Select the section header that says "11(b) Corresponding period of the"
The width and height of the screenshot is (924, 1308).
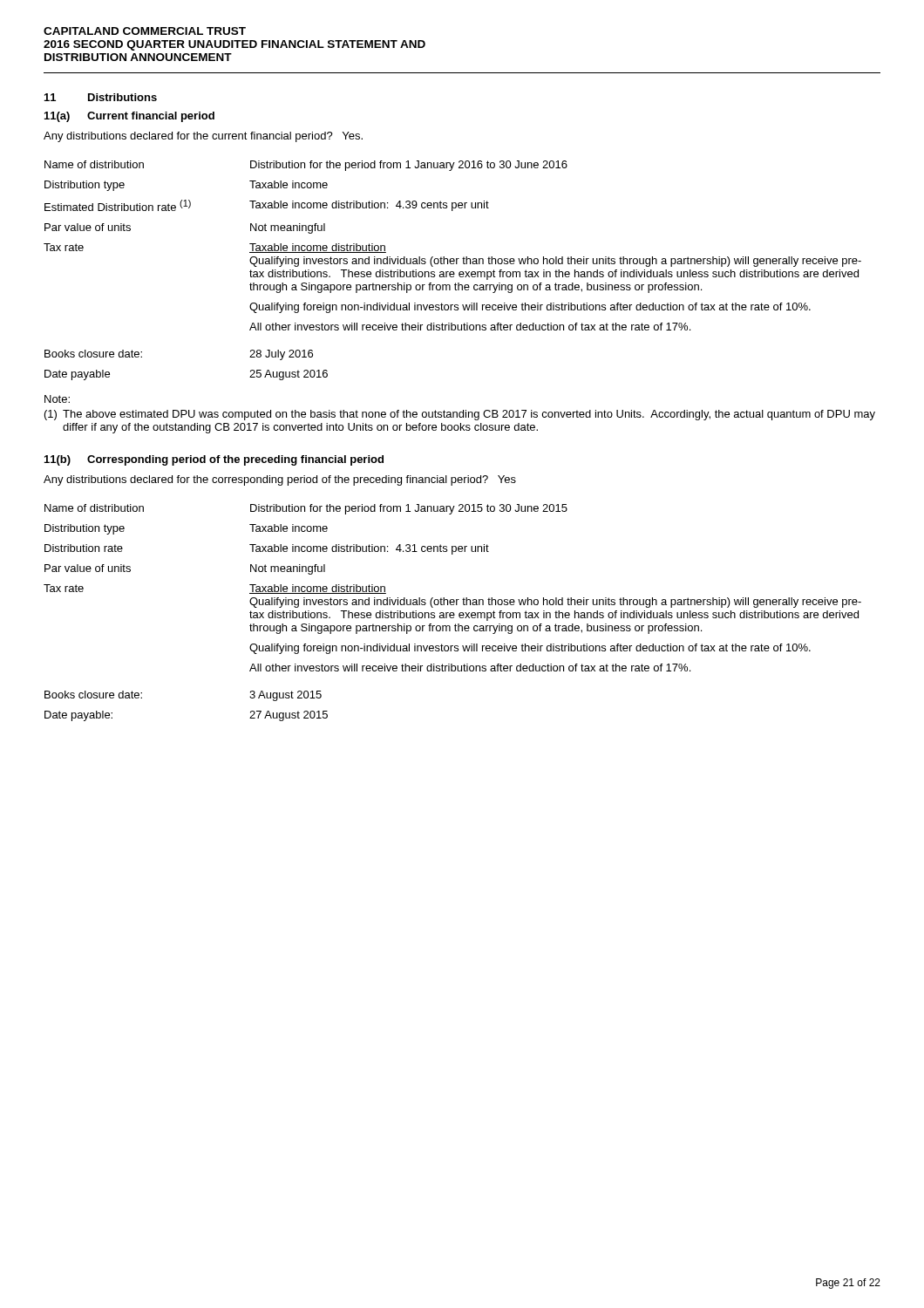click(x=214, y=459)
